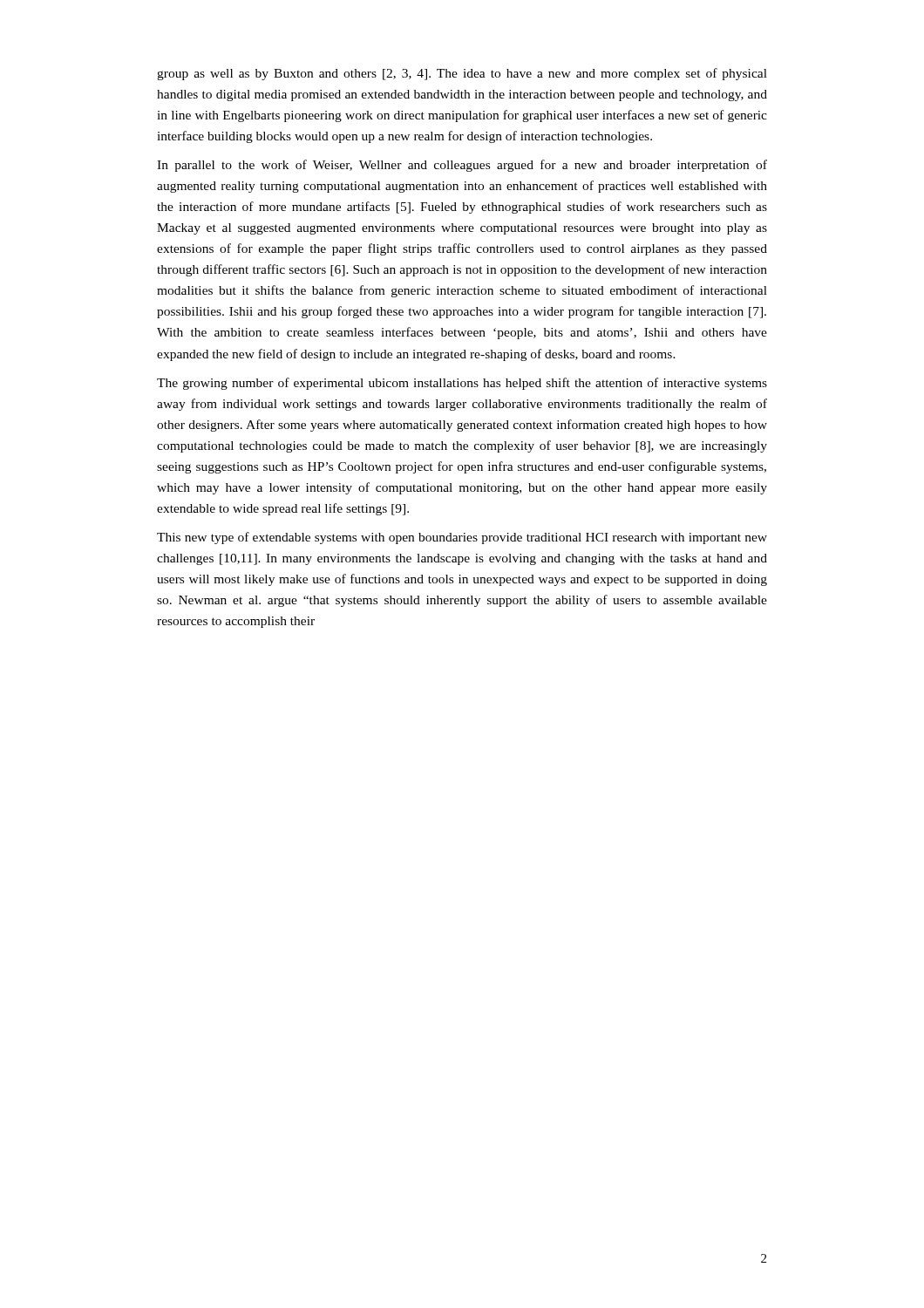The width and height of the screenshot is (924, 1308).
Task: Find the passage starting "The growing number"
Action: tap(462, 445)
